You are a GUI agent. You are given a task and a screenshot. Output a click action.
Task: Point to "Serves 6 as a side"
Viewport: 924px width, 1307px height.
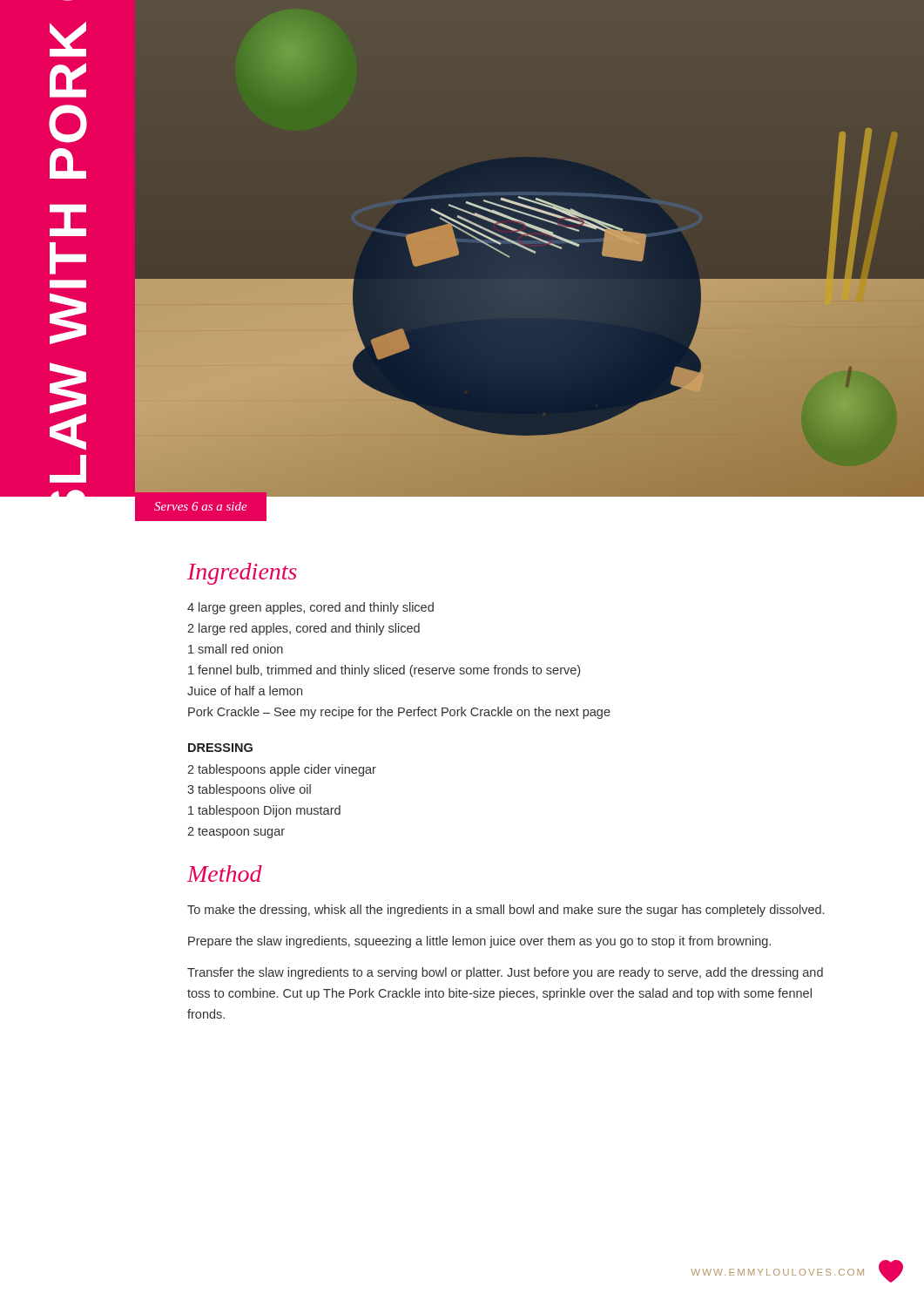201,506
